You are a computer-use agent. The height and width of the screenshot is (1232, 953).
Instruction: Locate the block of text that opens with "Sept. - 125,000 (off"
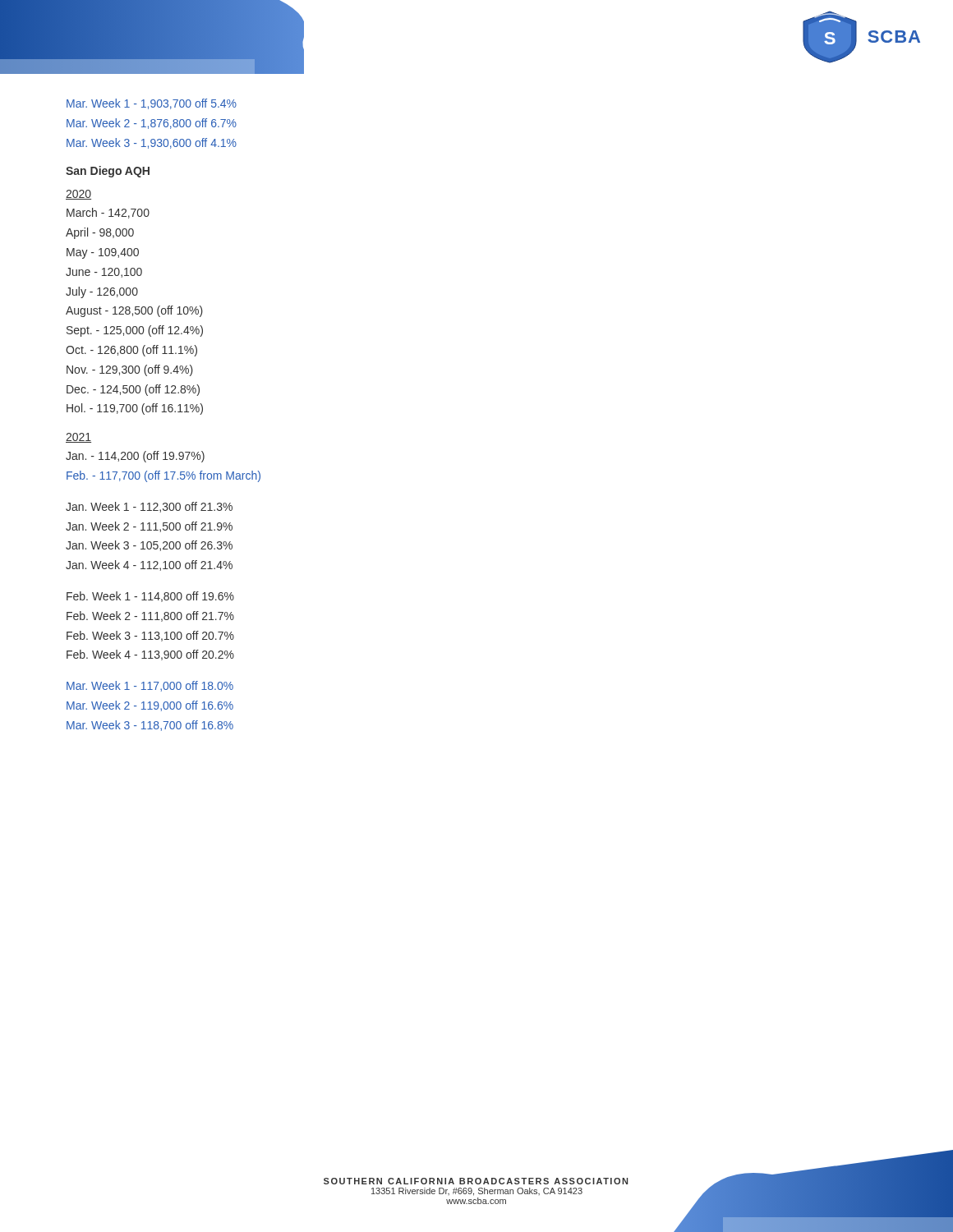[135, 330]
